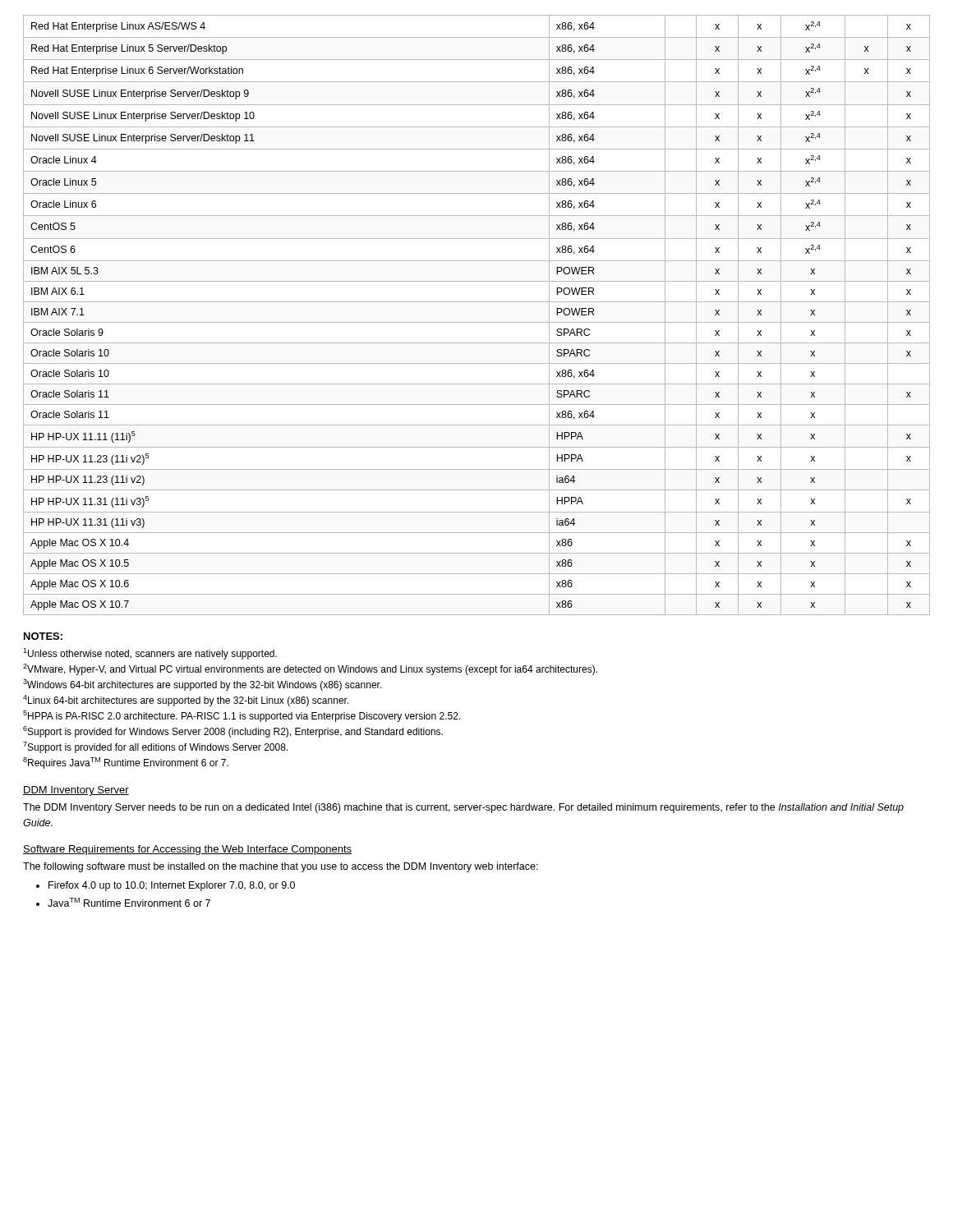Image resolution: width=953 pixels, height=1232 pixels.
Task: Find the table that mentions "x 2,4"
Action: (476, 315)
